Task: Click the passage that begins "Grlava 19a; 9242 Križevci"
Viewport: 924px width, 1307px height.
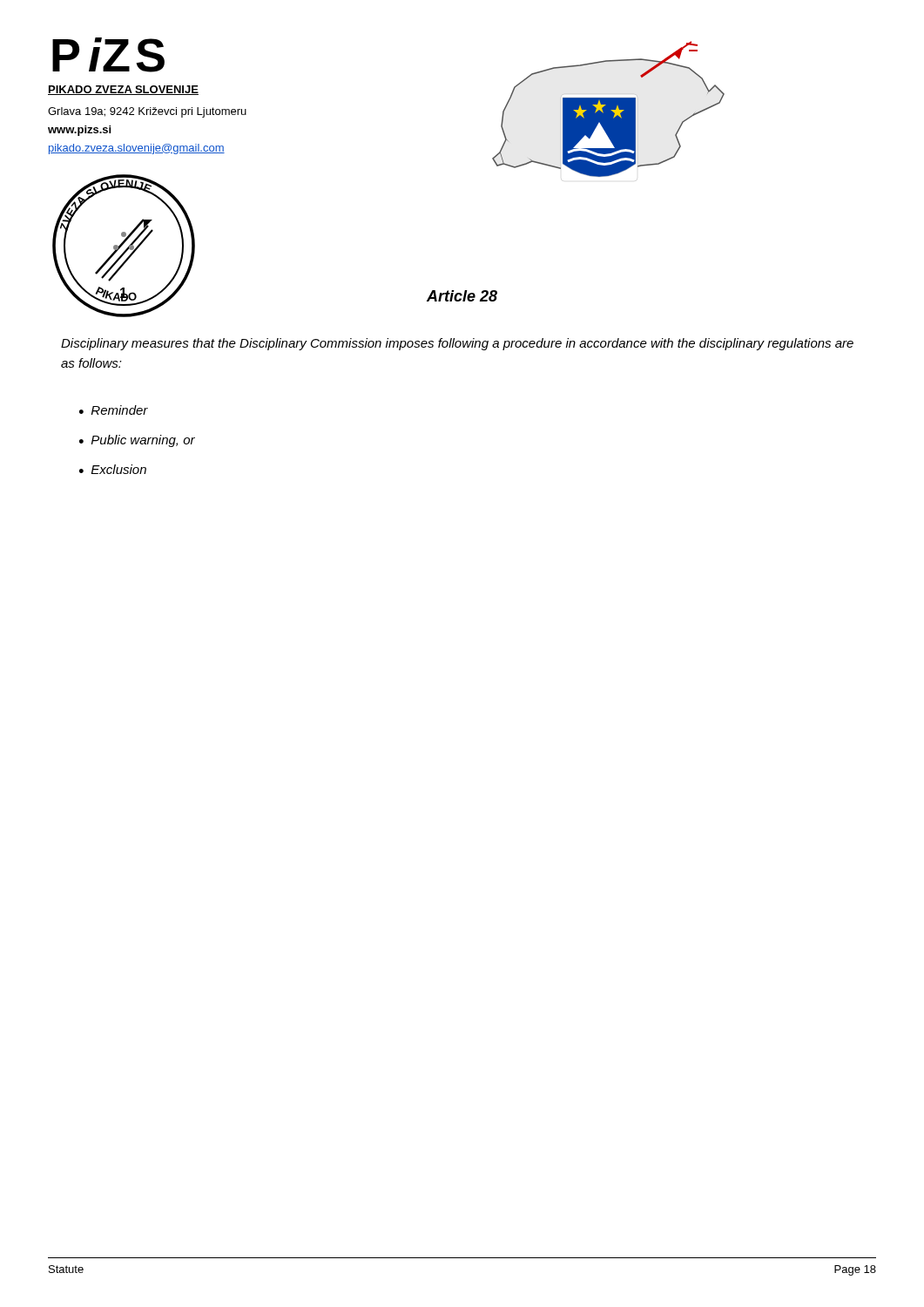Action: [147, 112]
